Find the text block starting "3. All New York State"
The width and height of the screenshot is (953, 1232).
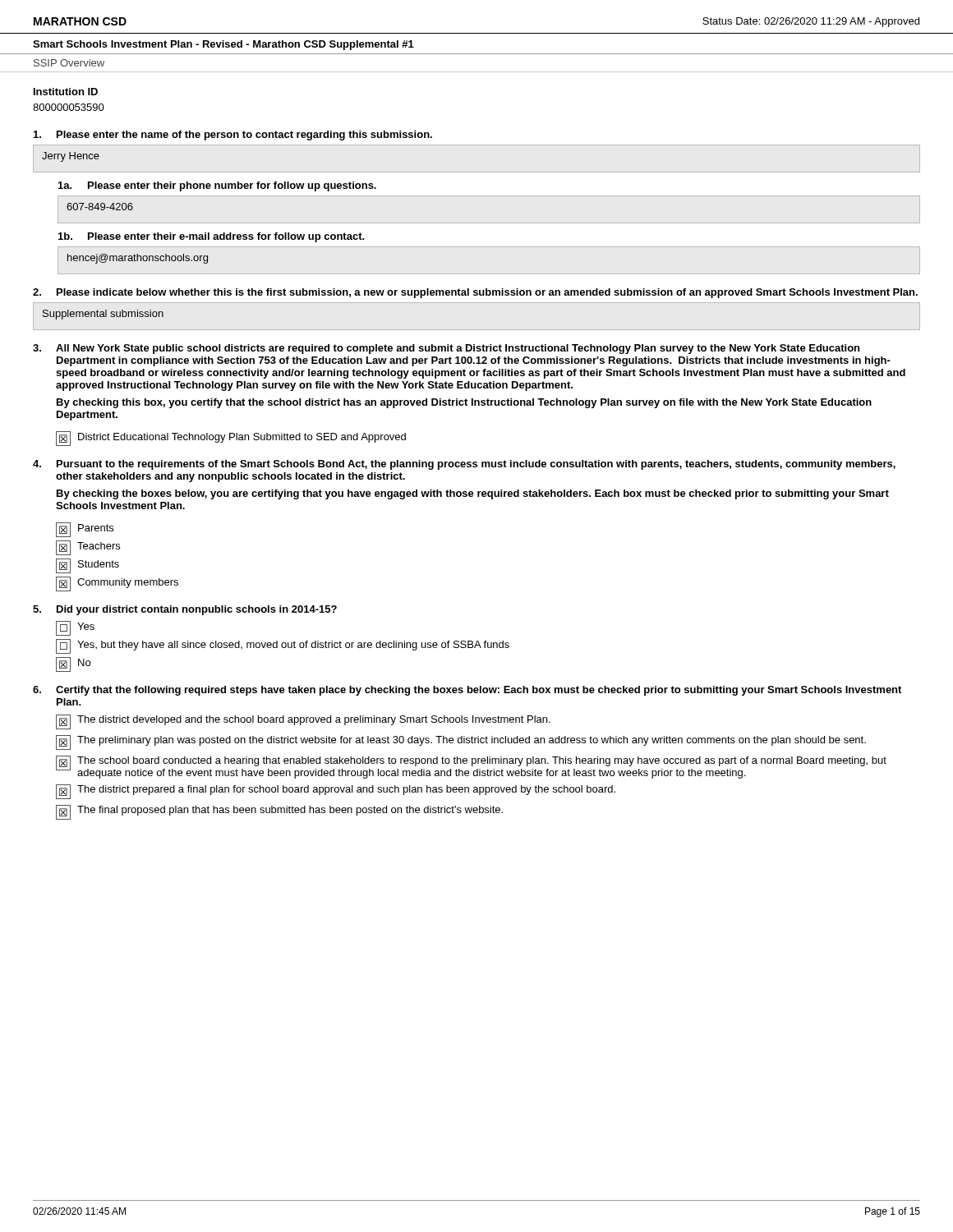(476, 384)
